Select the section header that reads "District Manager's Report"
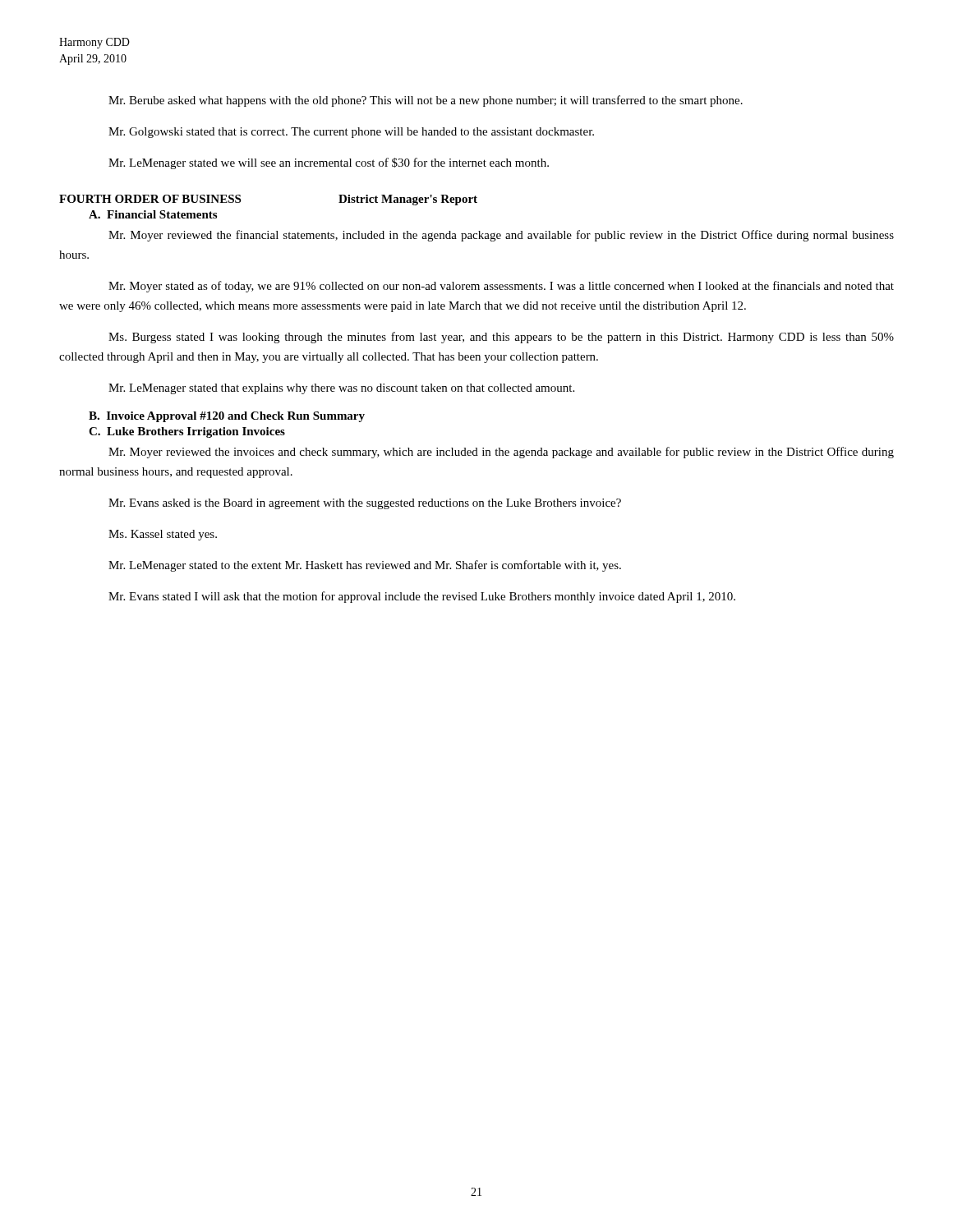This screenshot has width=953, height=1232. click(408, 199)
